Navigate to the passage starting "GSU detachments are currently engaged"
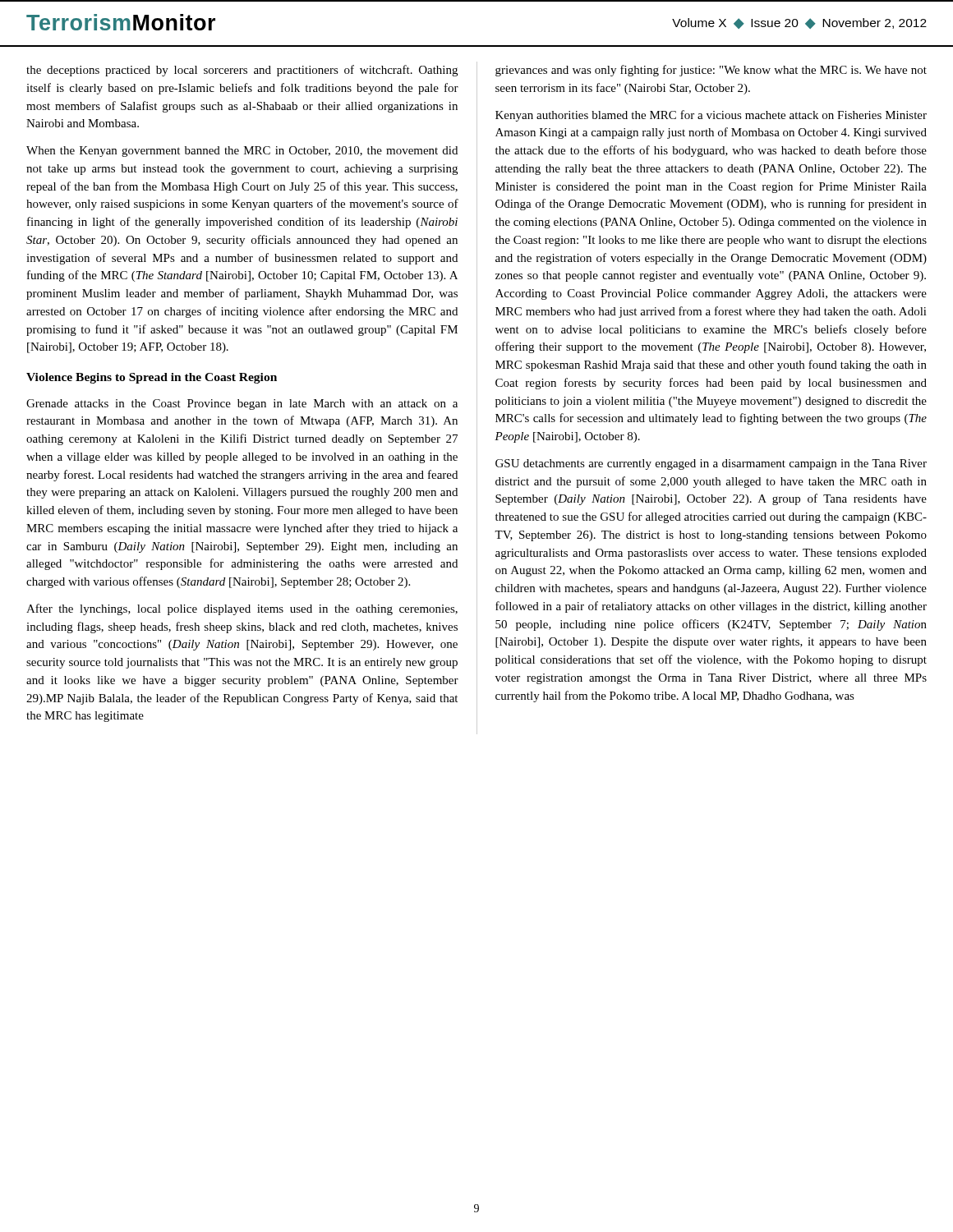 pyautogui.click(x=711, y=580)
